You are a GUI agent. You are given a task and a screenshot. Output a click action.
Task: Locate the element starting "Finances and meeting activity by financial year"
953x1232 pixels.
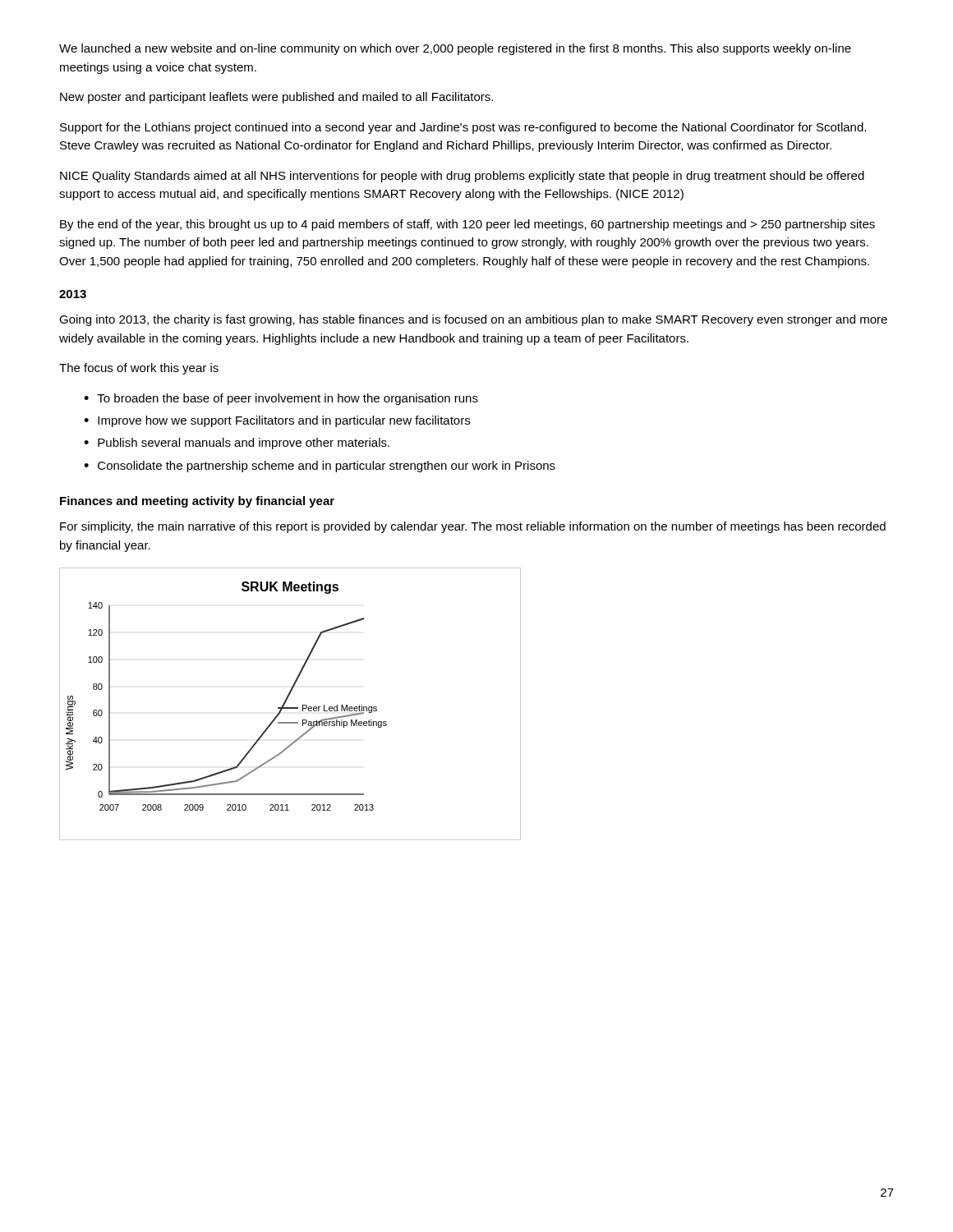(197, 501)
